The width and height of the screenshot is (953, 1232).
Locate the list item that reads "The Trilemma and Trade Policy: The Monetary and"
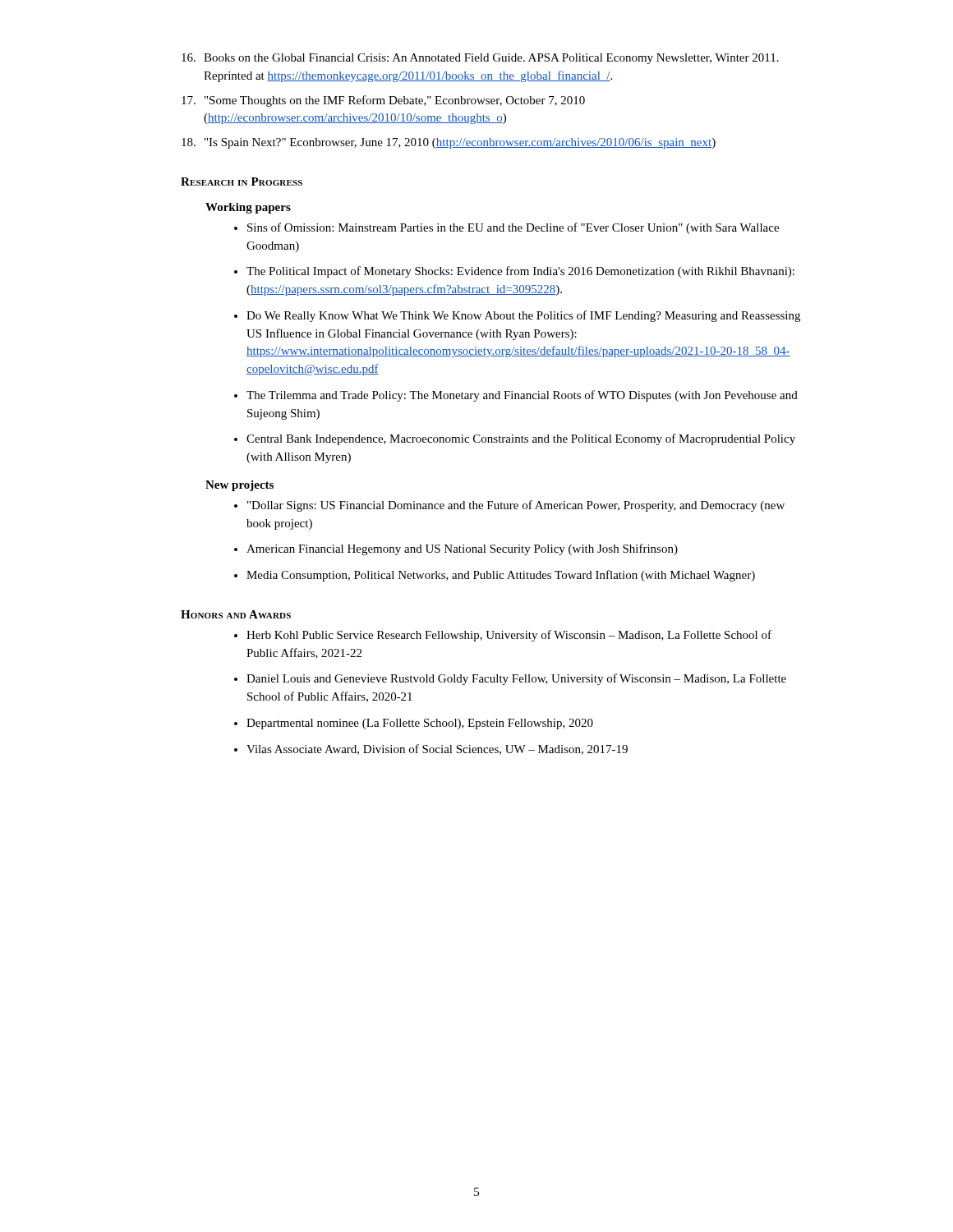coord(522,404)
